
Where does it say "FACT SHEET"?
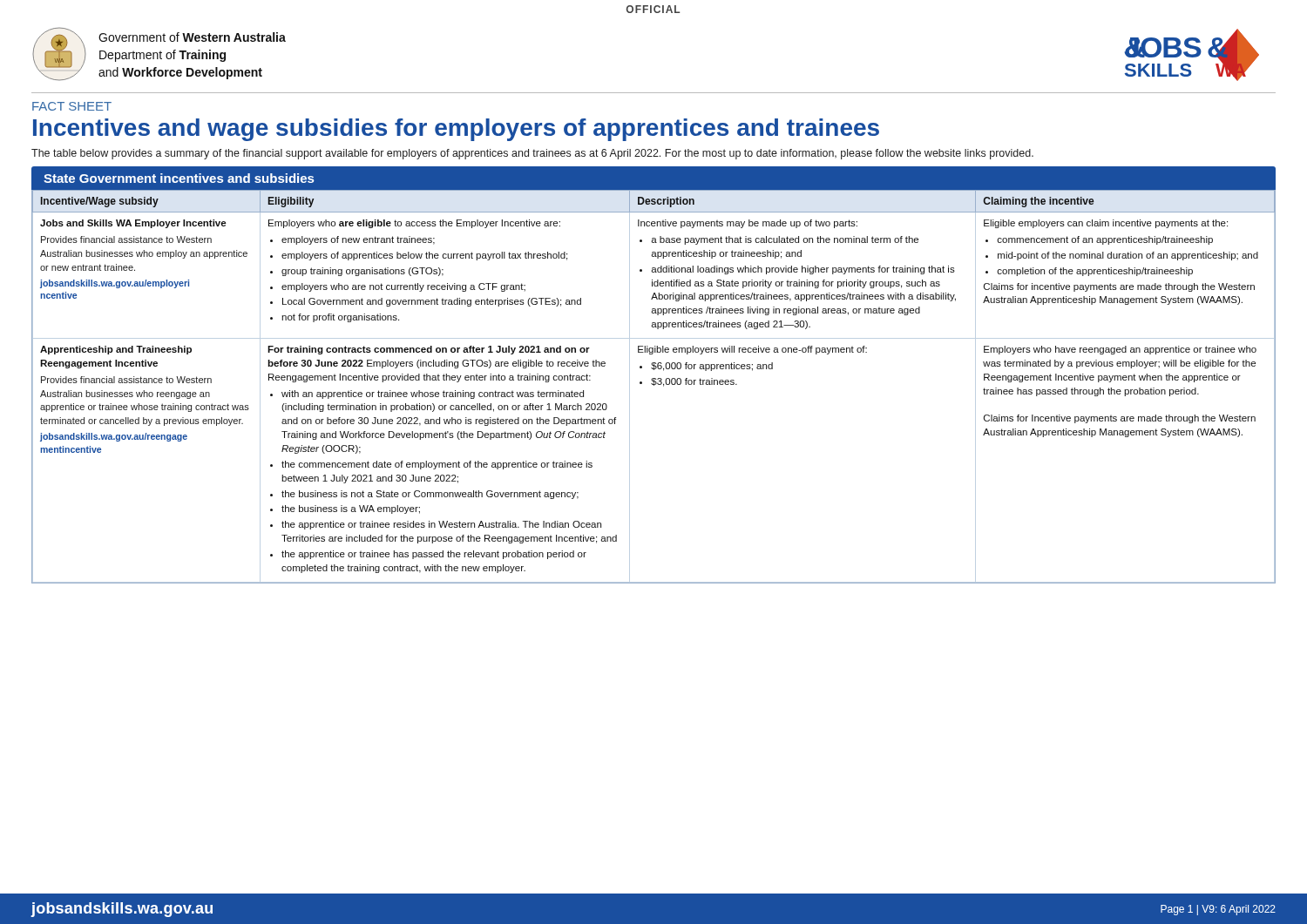(x=72, y=106)
